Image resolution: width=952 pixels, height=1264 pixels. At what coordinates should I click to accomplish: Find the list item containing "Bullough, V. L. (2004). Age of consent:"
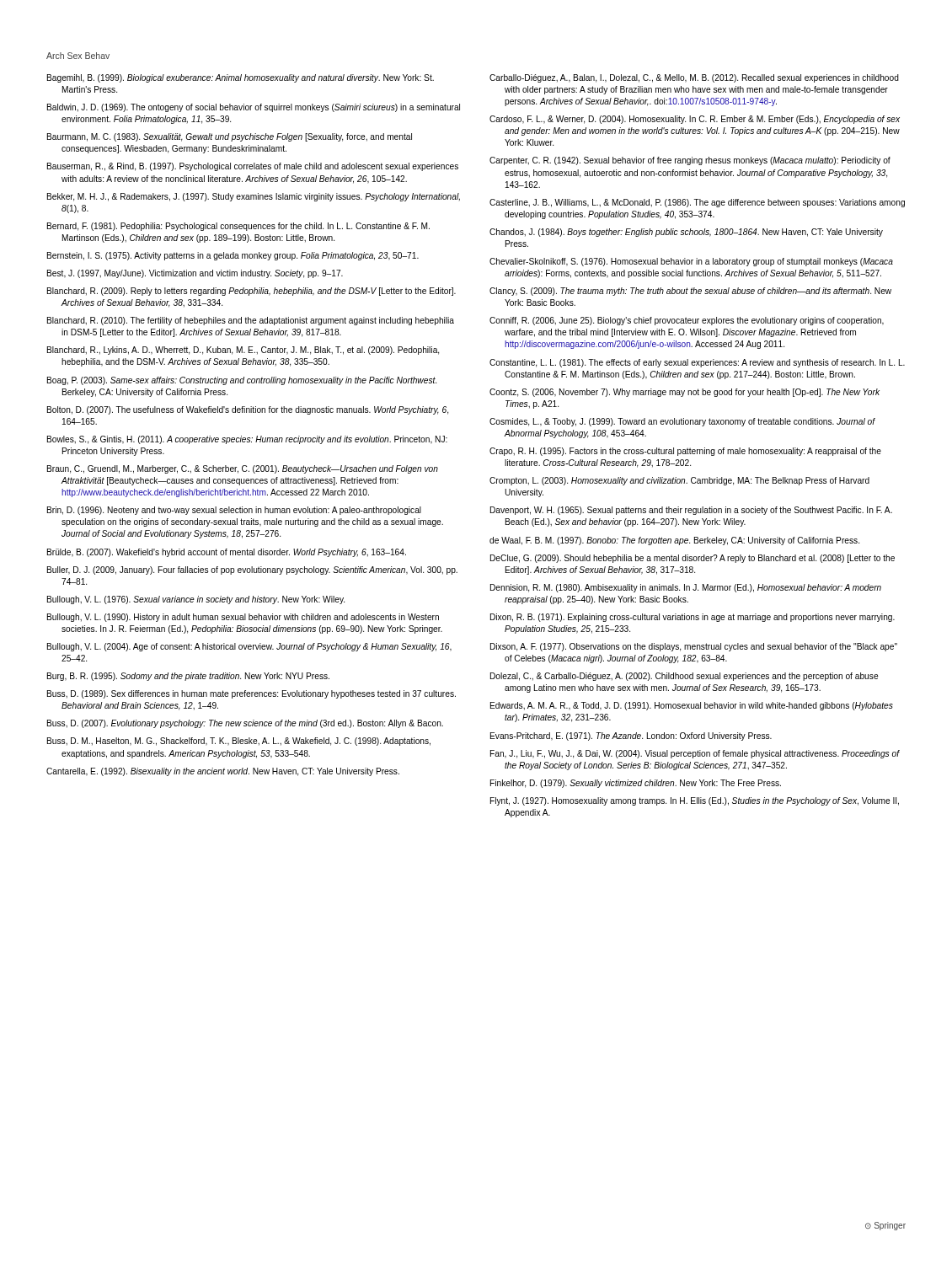tap(249, 653)
